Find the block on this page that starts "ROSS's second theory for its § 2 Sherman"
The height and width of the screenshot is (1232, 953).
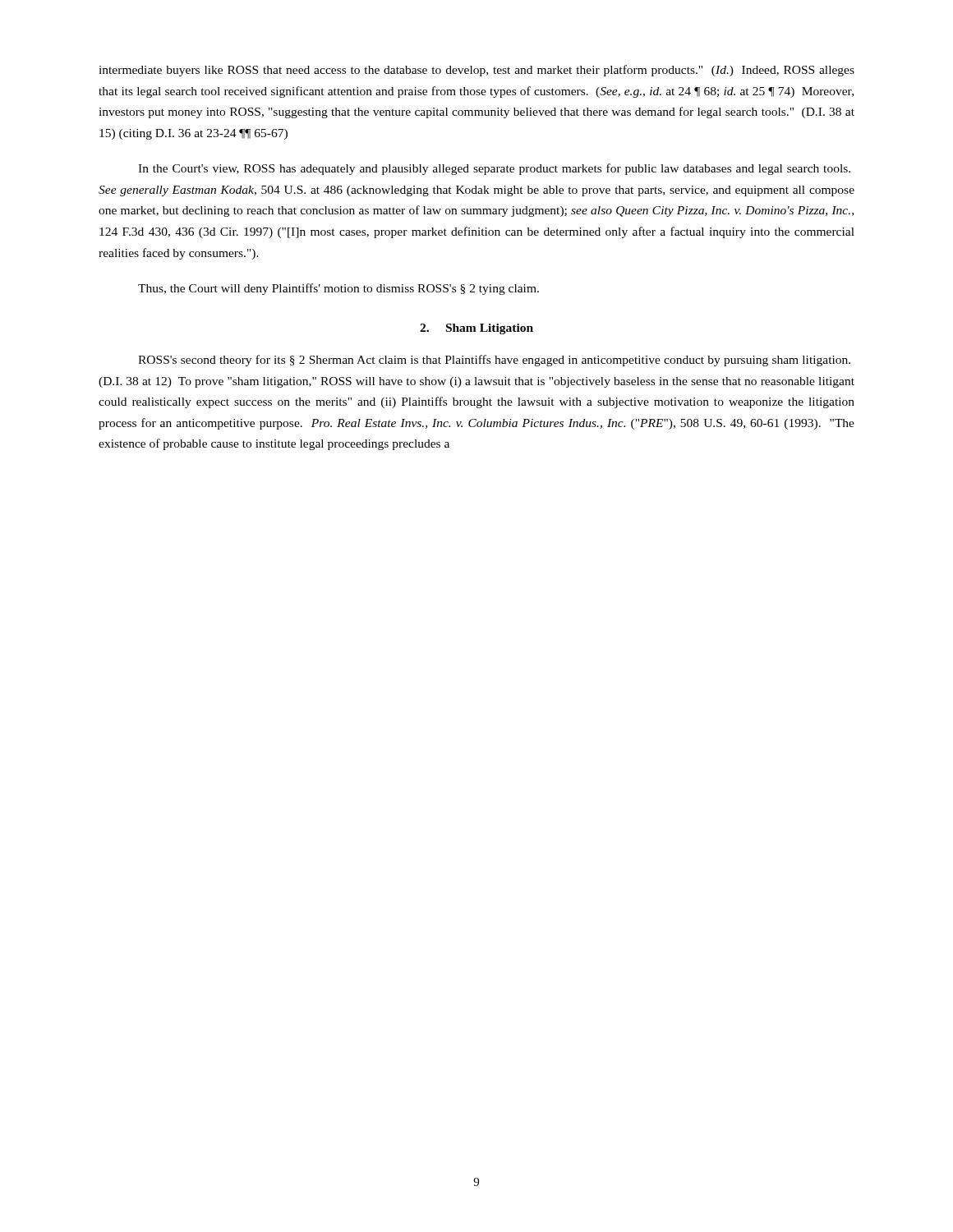click(476, 402)
